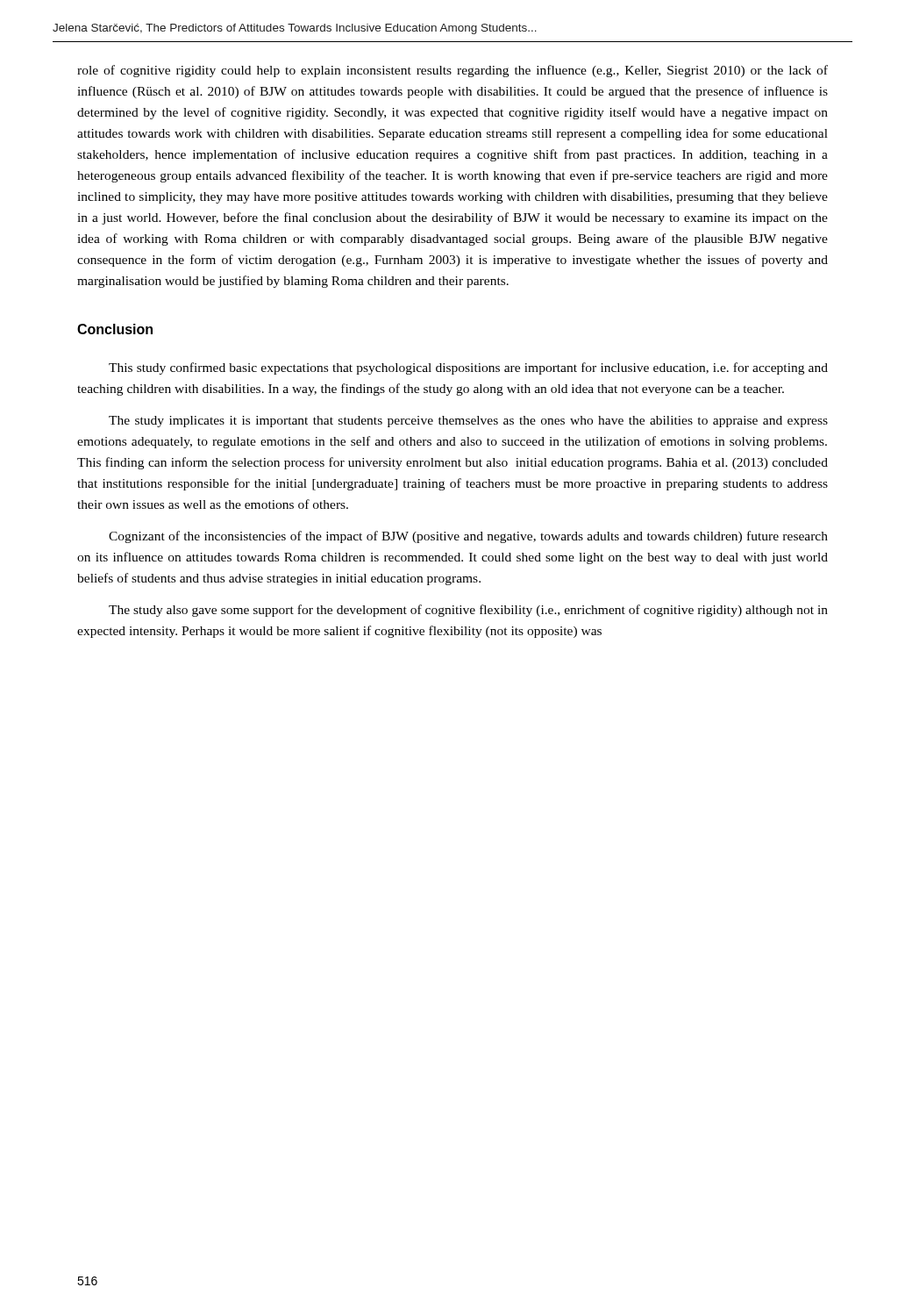The image size is (905, 1316).
Task: Click on the region starting "Cognizant of the"
Action: tap(452, 557)
